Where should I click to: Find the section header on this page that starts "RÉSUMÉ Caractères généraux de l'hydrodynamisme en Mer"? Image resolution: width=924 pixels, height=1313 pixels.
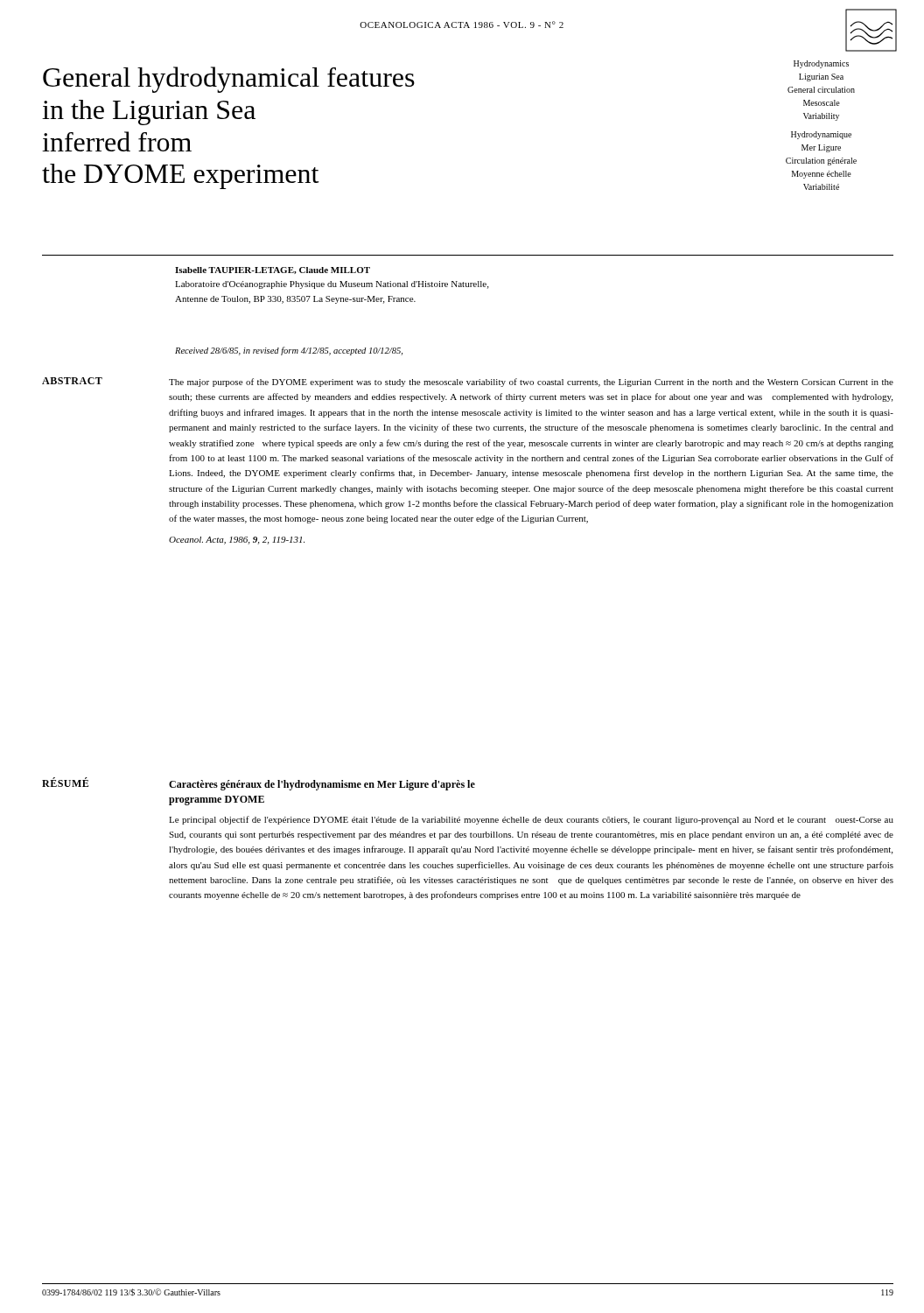pos(468,840)
